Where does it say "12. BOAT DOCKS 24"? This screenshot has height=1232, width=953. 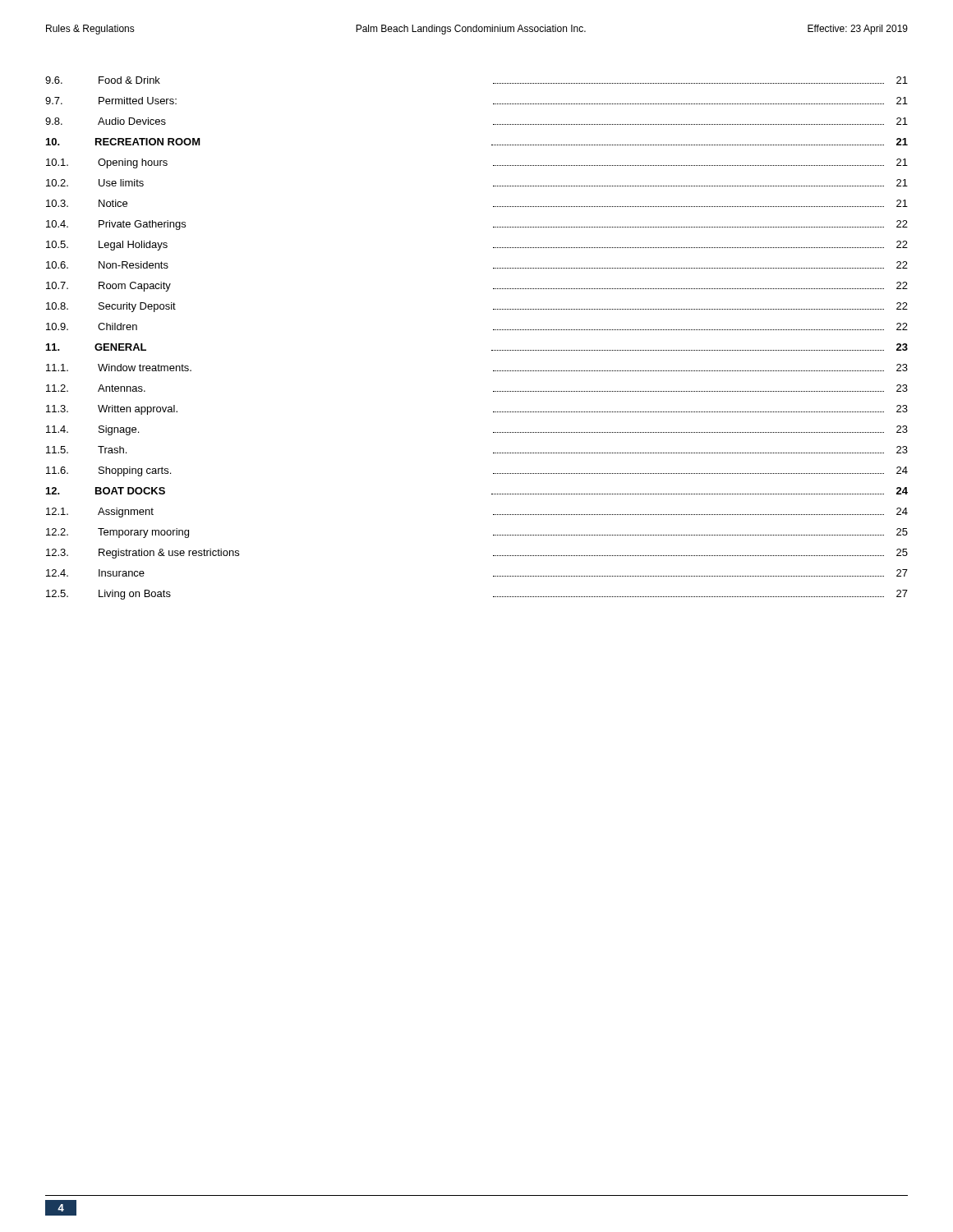(x=52, y=489)
